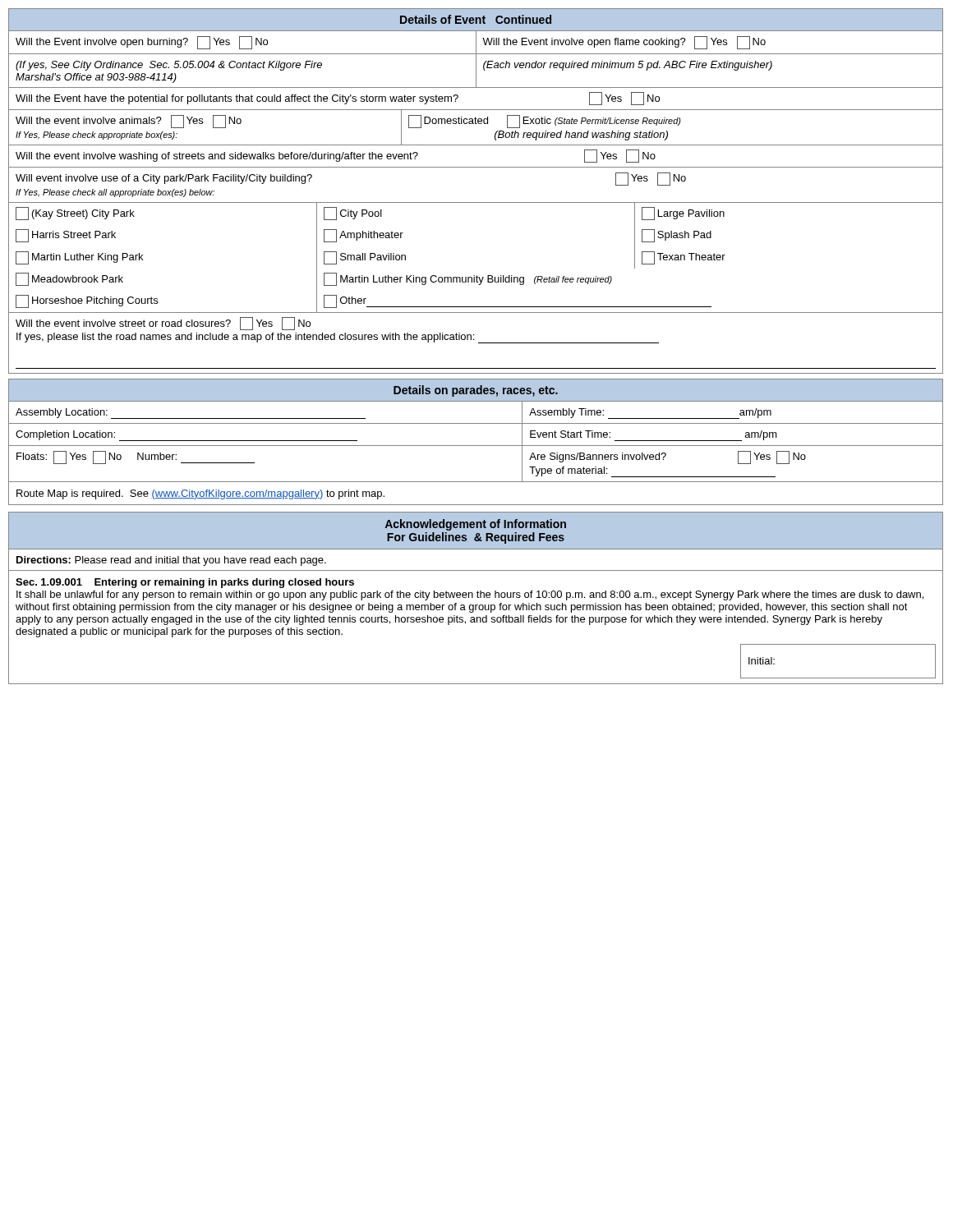Locate the text block that says "Route Map is required. See (www.CityofKilgore.com/mapgallery) to"
Viewport: 953px width, 1232px height.
click(201, 493)
